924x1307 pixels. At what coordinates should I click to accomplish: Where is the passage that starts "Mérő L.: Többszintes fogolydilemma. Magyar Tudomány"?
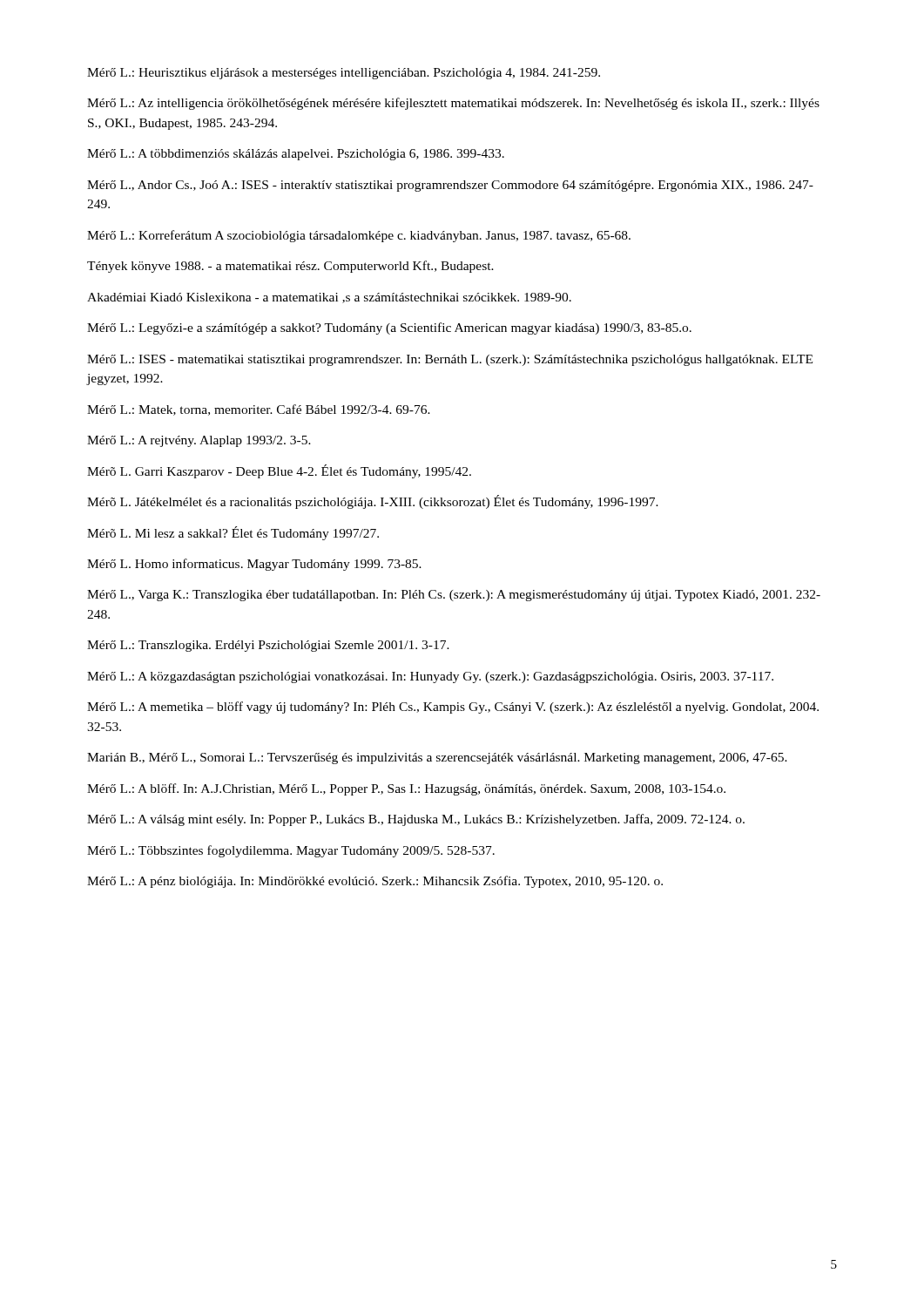(291, 850)
